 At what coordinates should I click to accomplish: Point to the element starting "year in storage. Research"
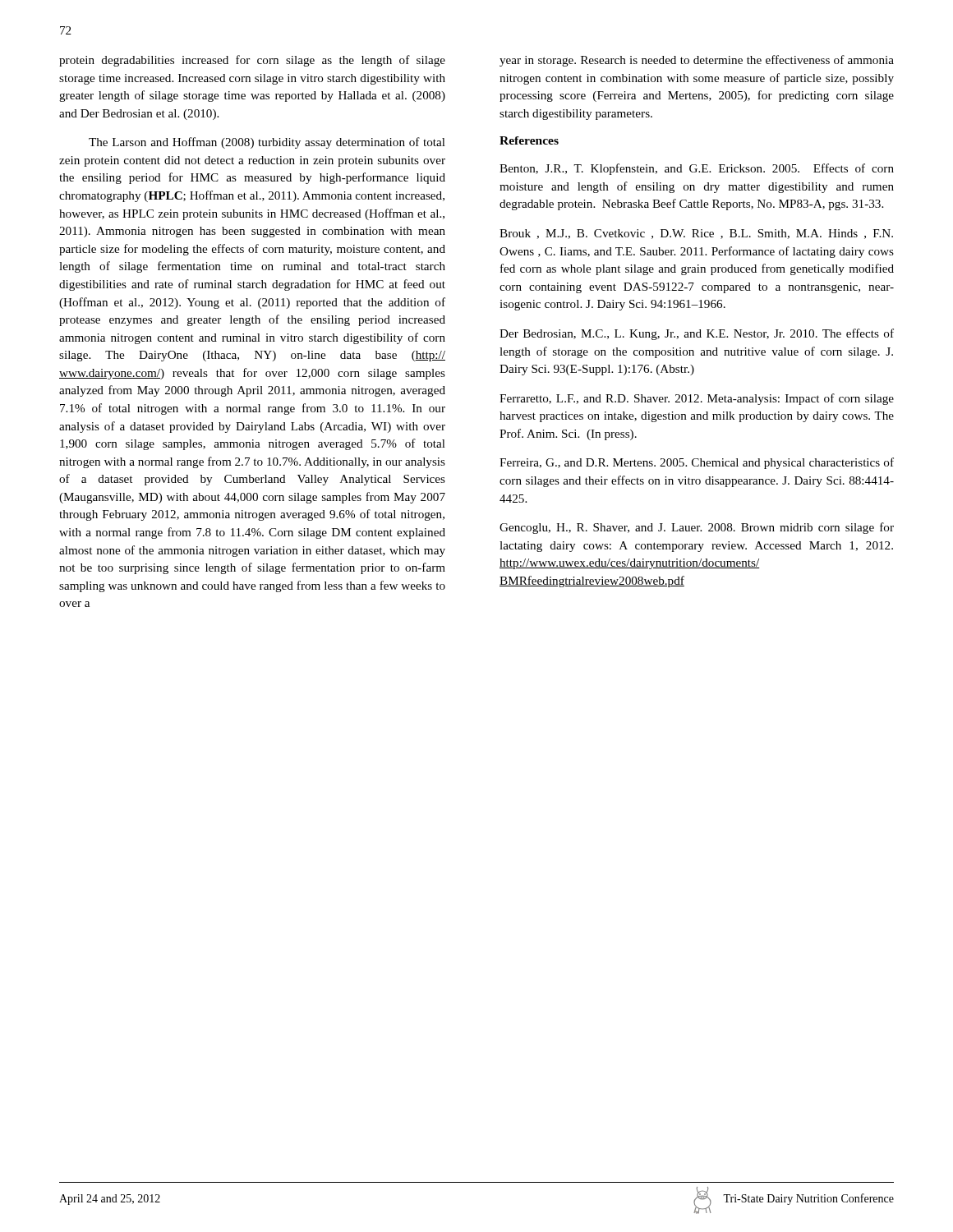click(697, 86)
